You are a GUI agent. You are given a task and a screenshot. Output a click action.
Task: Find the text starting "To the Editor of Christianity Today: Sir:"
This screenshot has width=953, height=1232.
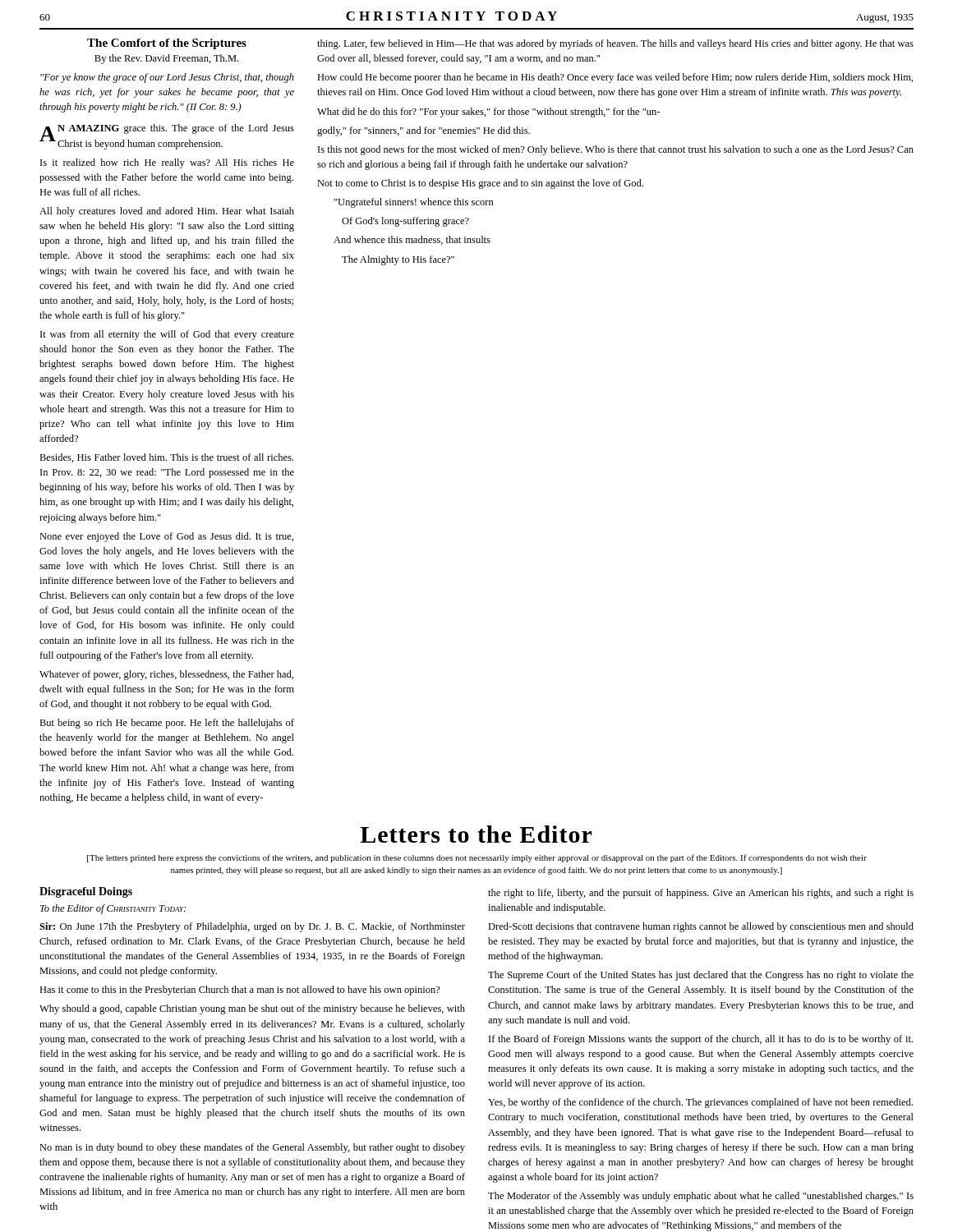pyautogui.click(x=252, y=1057)
